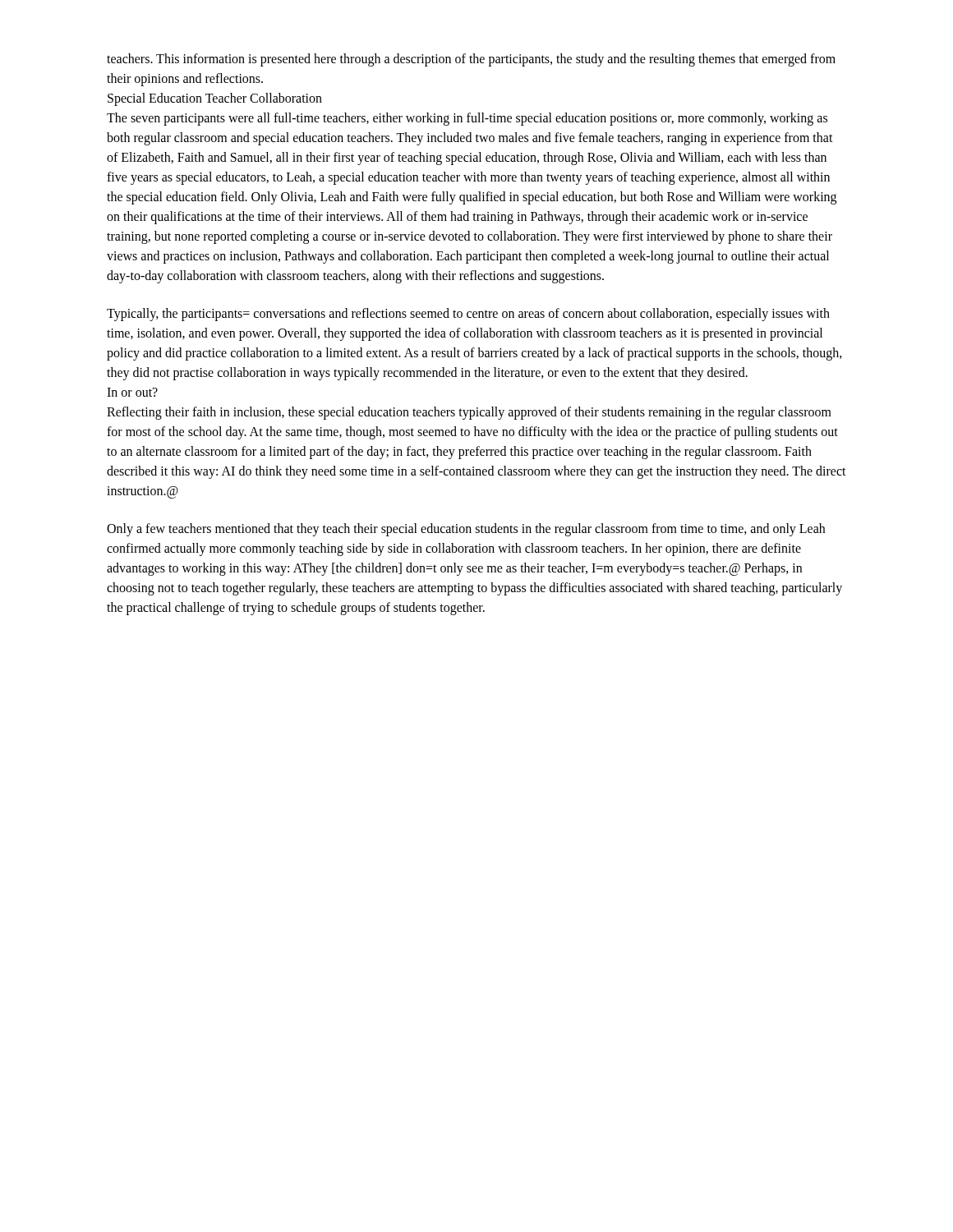953x1232 pixels.
Task: Select the section header that reads "Special Education Teacher Collaboration"
Action: pos(214,98)
